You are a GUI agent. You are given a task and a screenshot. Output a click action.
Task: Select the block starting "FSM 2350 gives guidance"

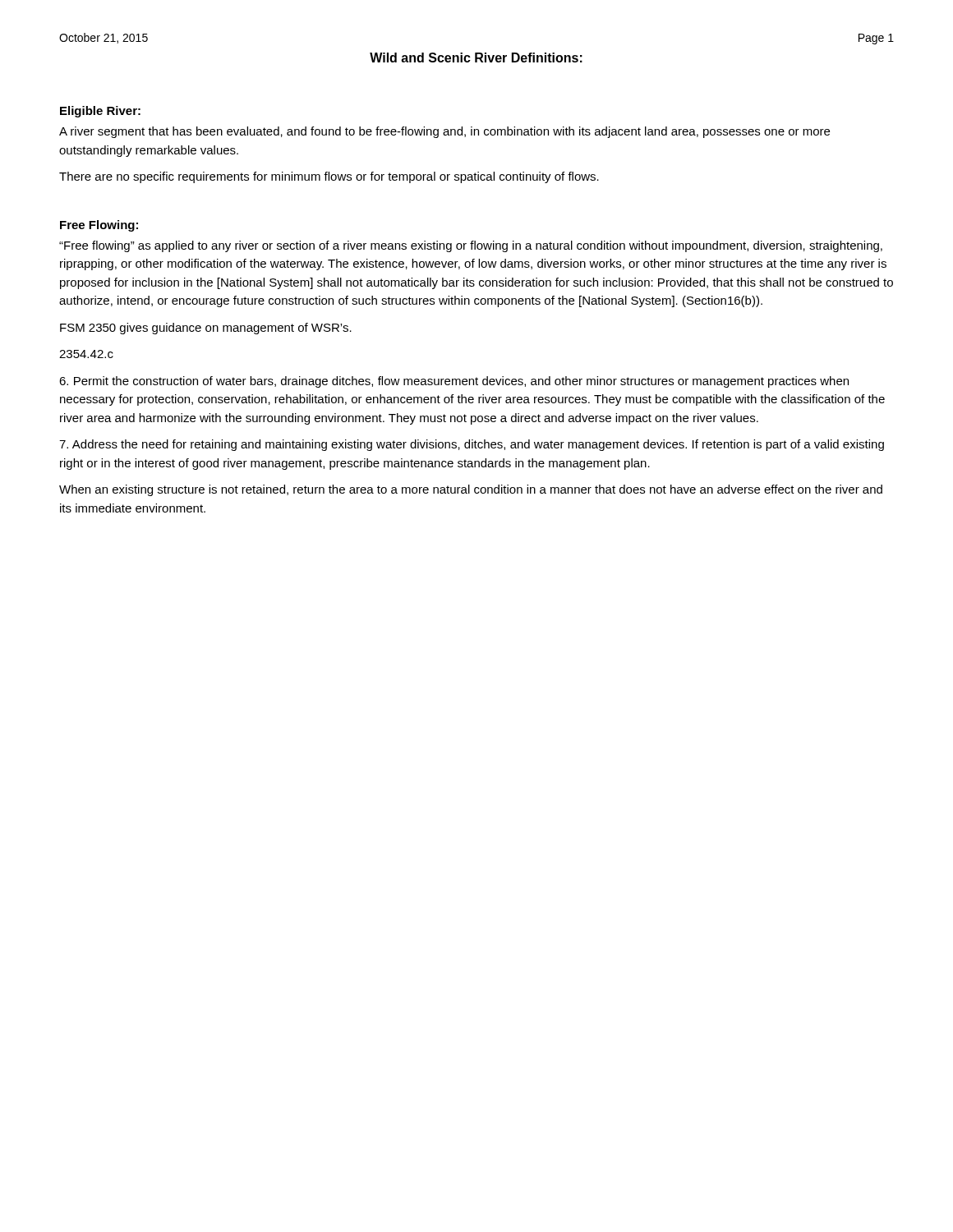tap(206, 327)
